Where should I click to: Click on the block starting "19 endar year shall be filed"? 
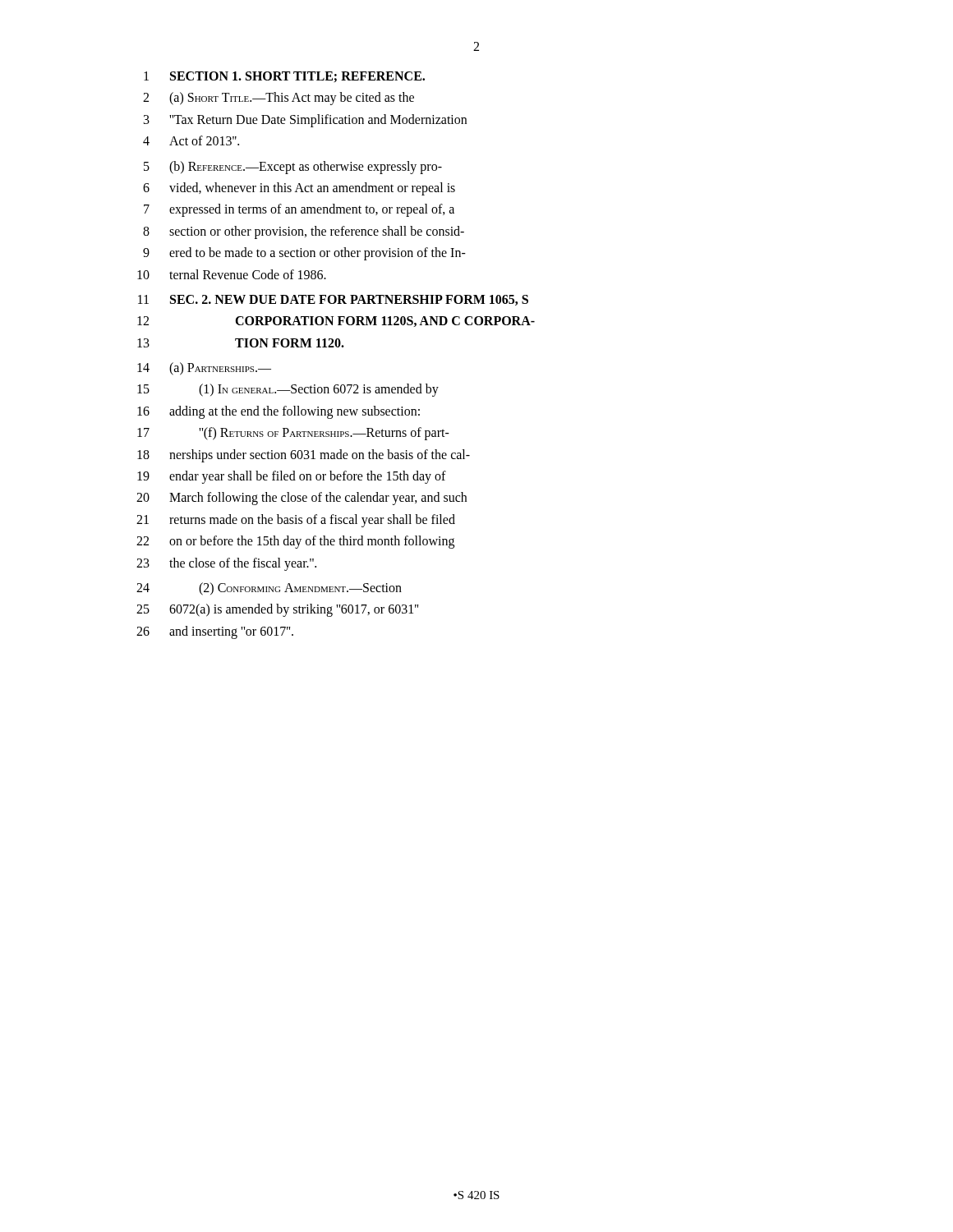click(x=292, y=477)
